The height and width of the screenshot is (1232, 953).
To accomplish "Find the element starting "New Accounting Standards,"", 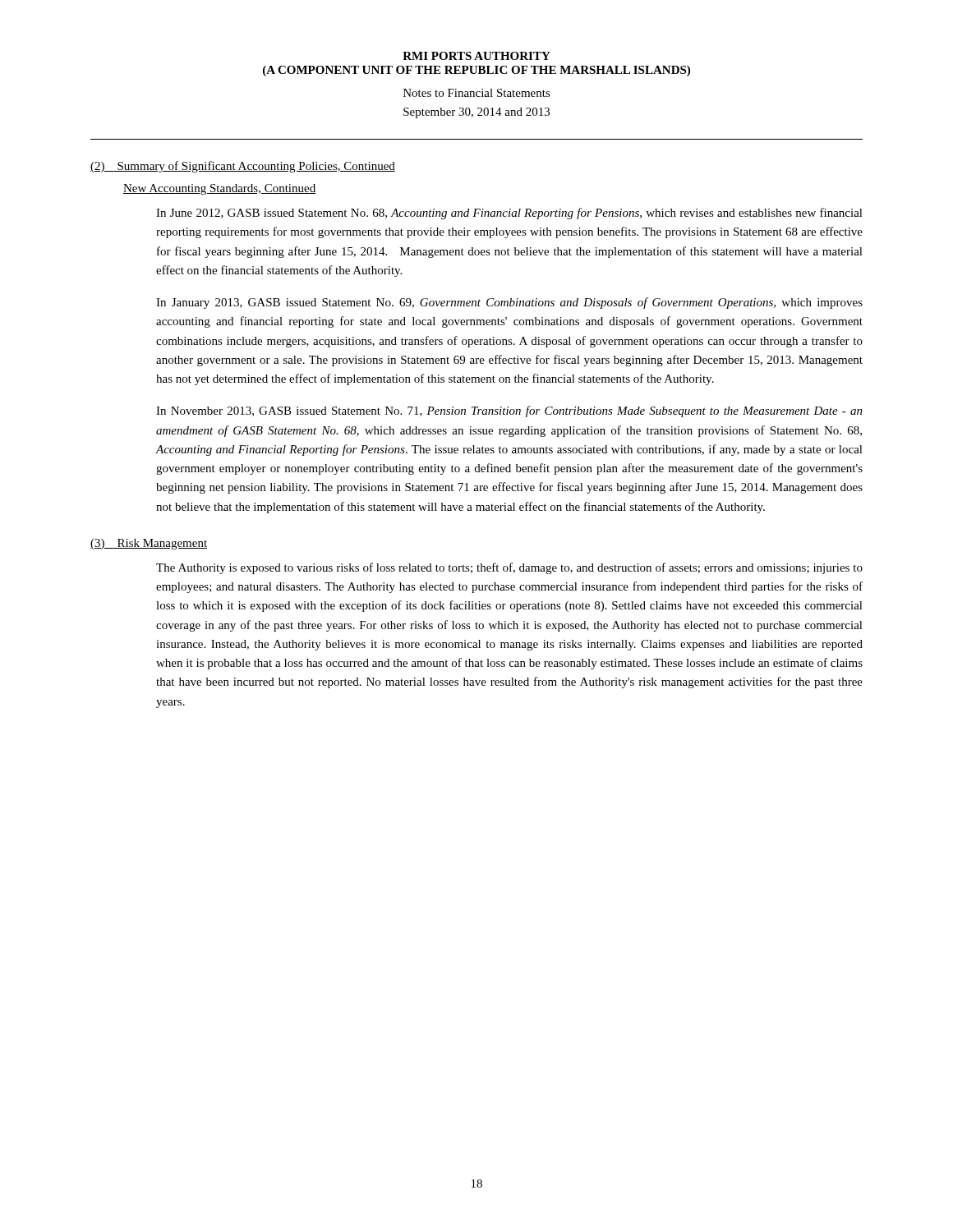I will coord(219,188).
